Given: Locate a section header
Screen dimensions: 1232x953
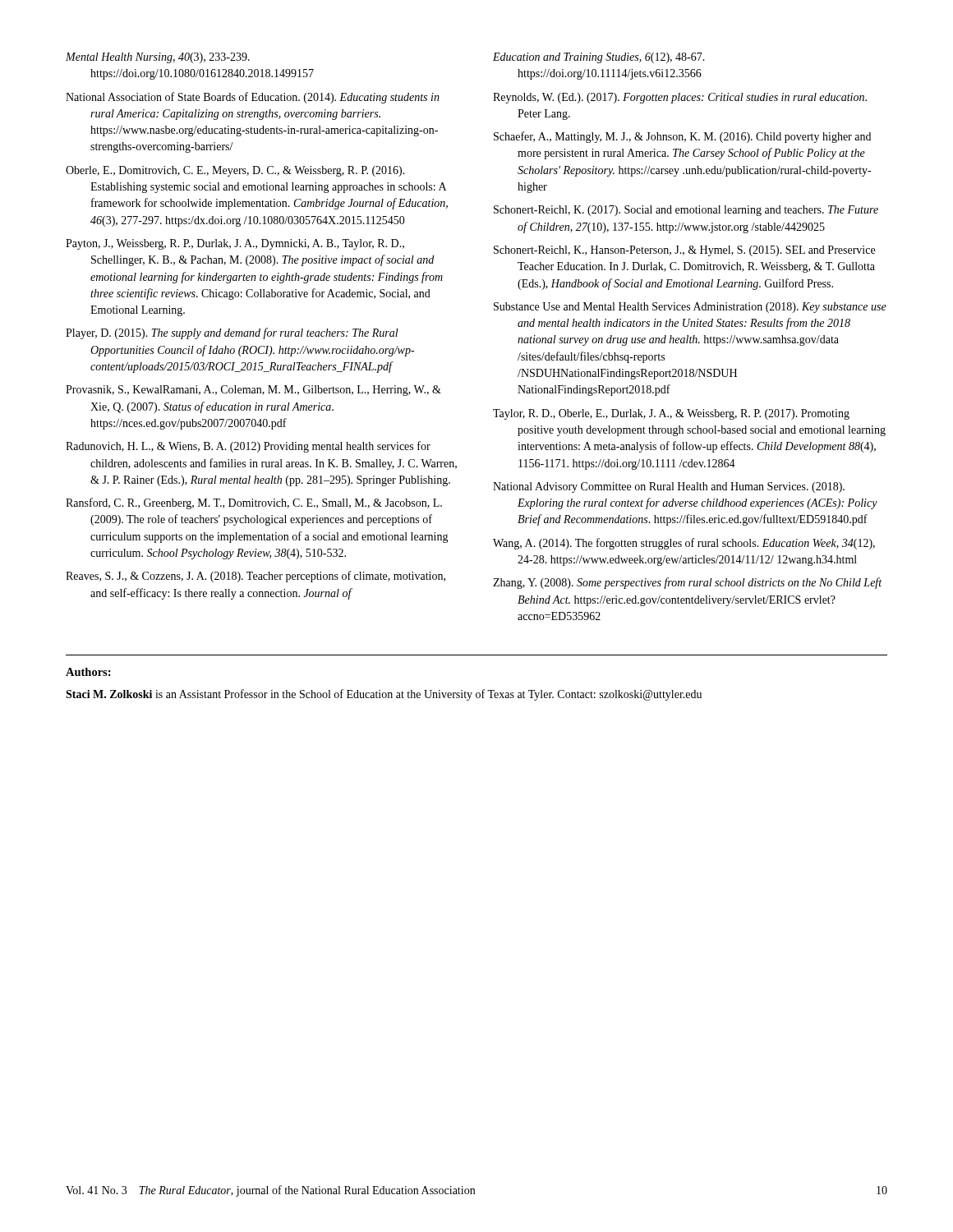Looking at the screenshot, I should [x=89, y=672].
